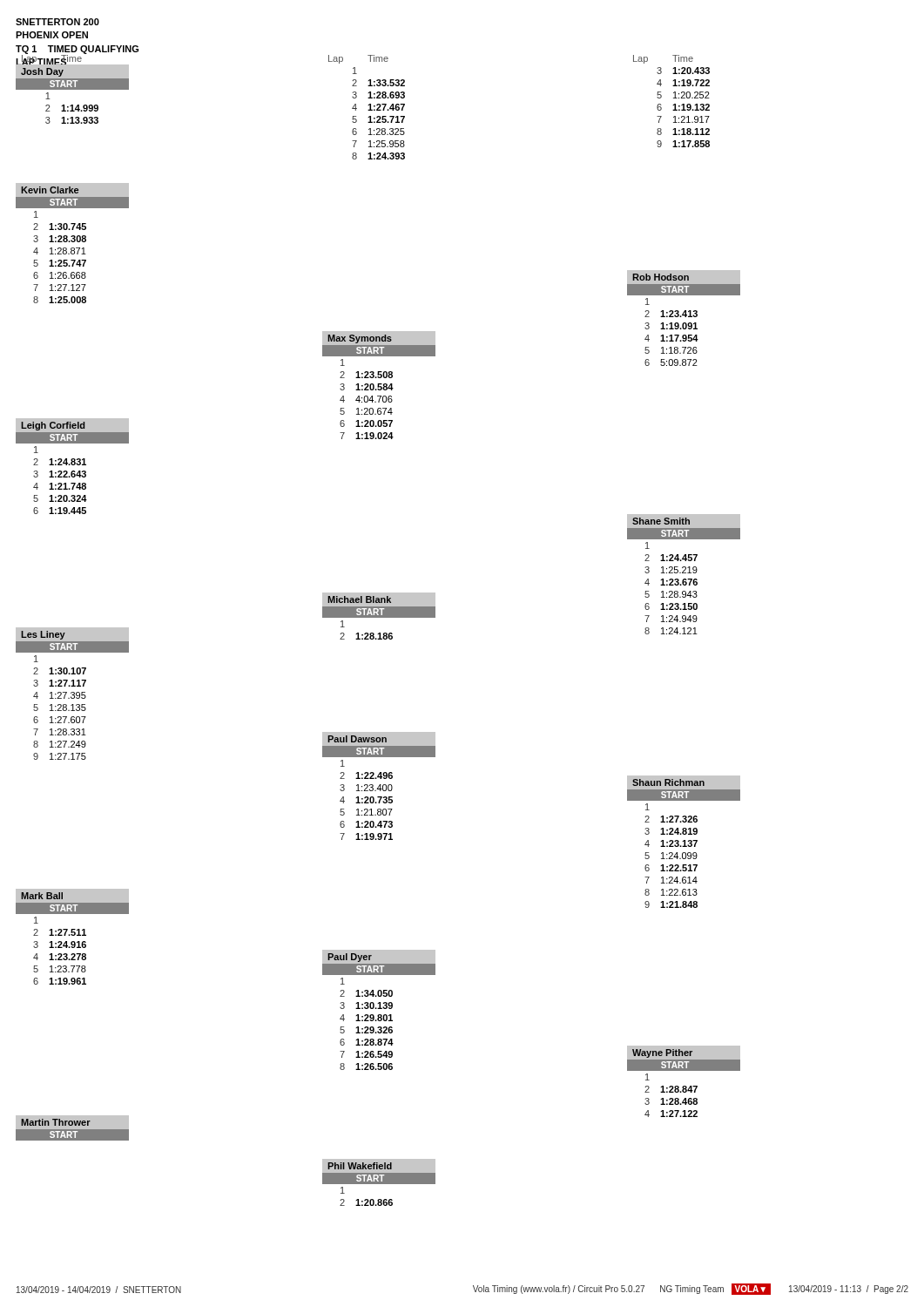Viewport: 924px width, 1307px height.
Task: Locate the table with the text "Leigh Corfield"
Action: pyautogui.click(x=72, y=467)
